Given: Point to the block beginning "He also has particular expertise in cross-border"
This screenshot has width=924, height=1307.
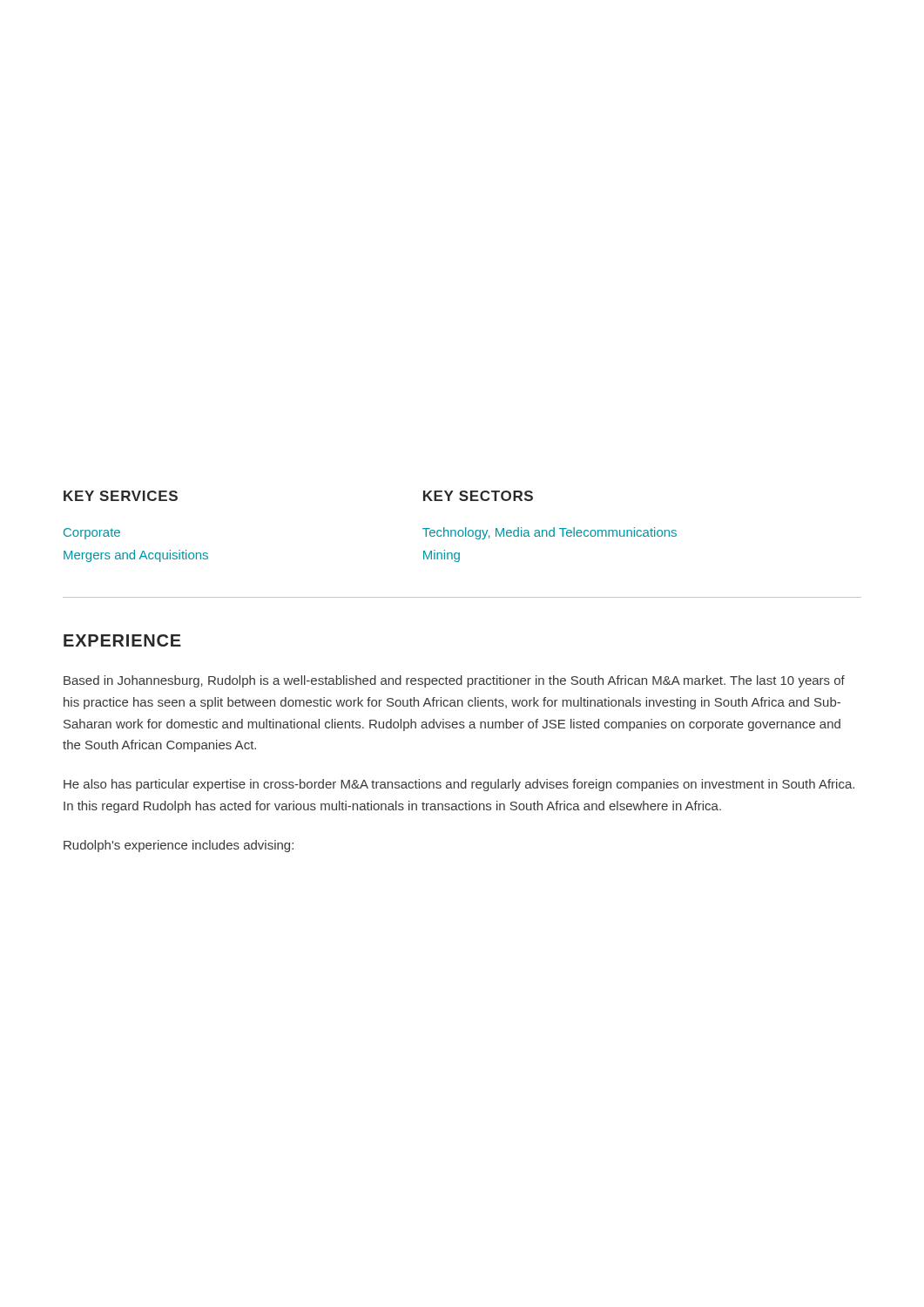Looking at the screenshot, I should click(462, 795).
